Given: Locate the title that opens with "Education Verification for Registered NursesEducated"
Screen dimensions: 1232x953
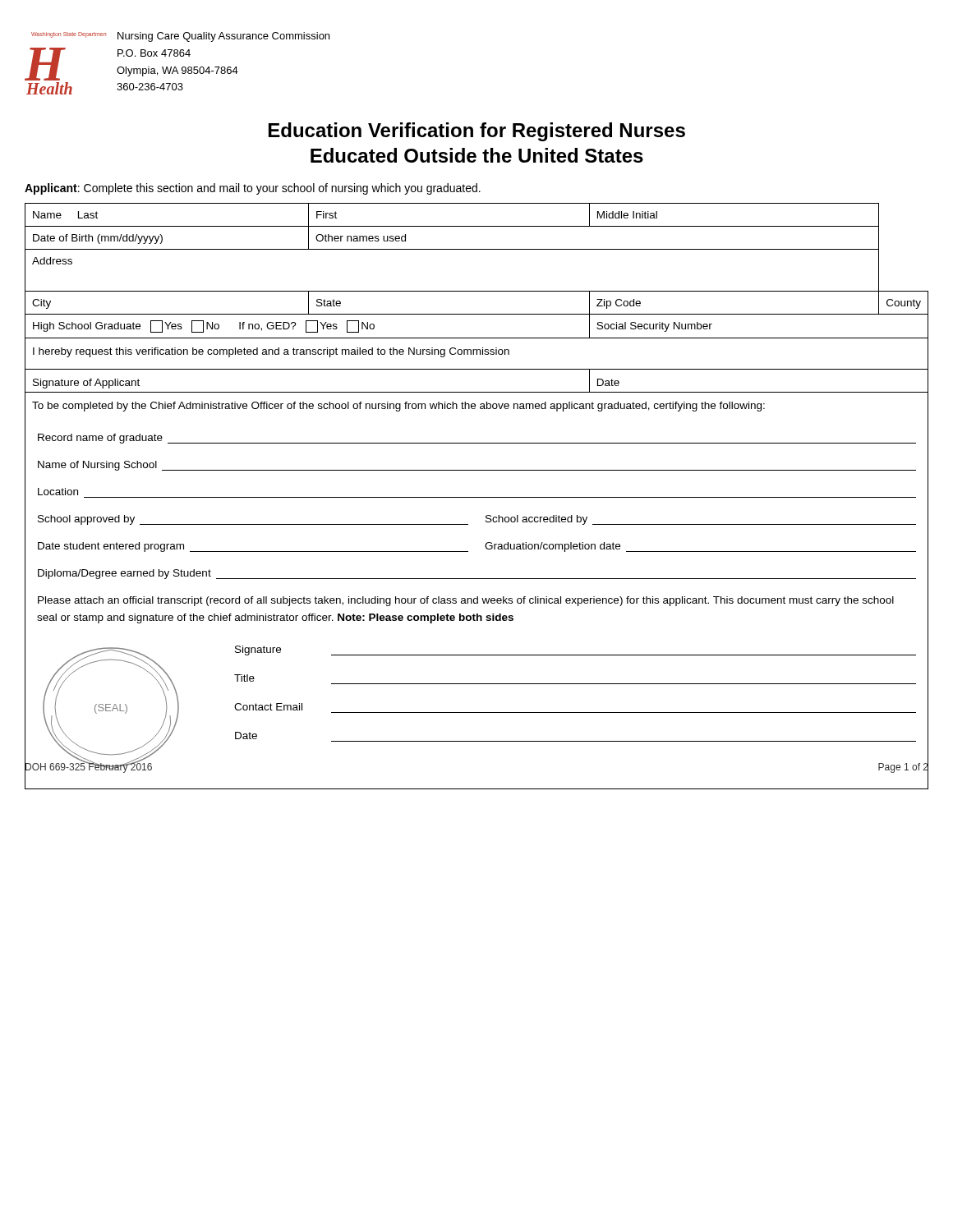Looking at the screenshot, I should click(476, 143).
